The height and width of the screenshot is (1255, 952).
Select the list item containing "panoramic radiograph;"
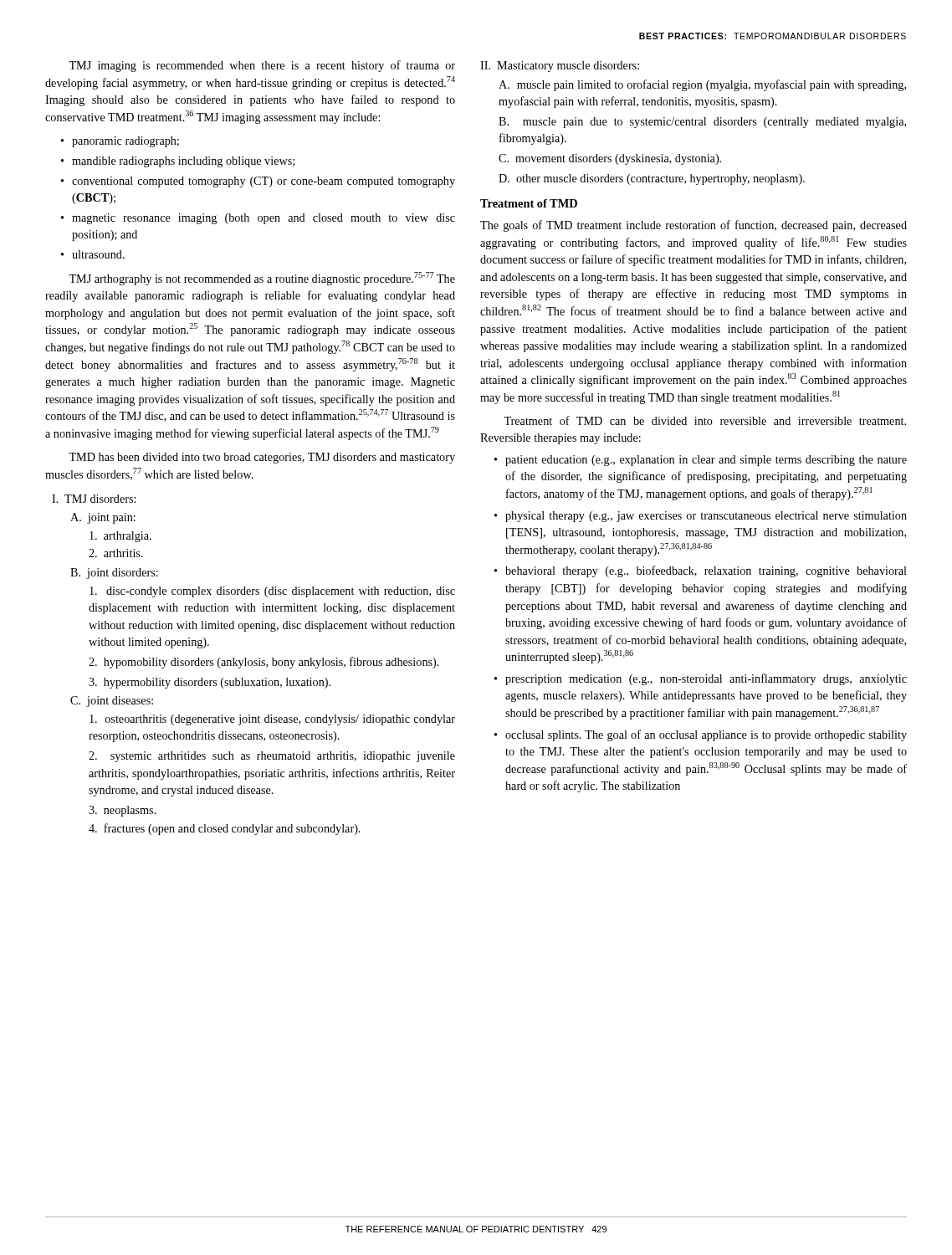click(x=126, y=141)
